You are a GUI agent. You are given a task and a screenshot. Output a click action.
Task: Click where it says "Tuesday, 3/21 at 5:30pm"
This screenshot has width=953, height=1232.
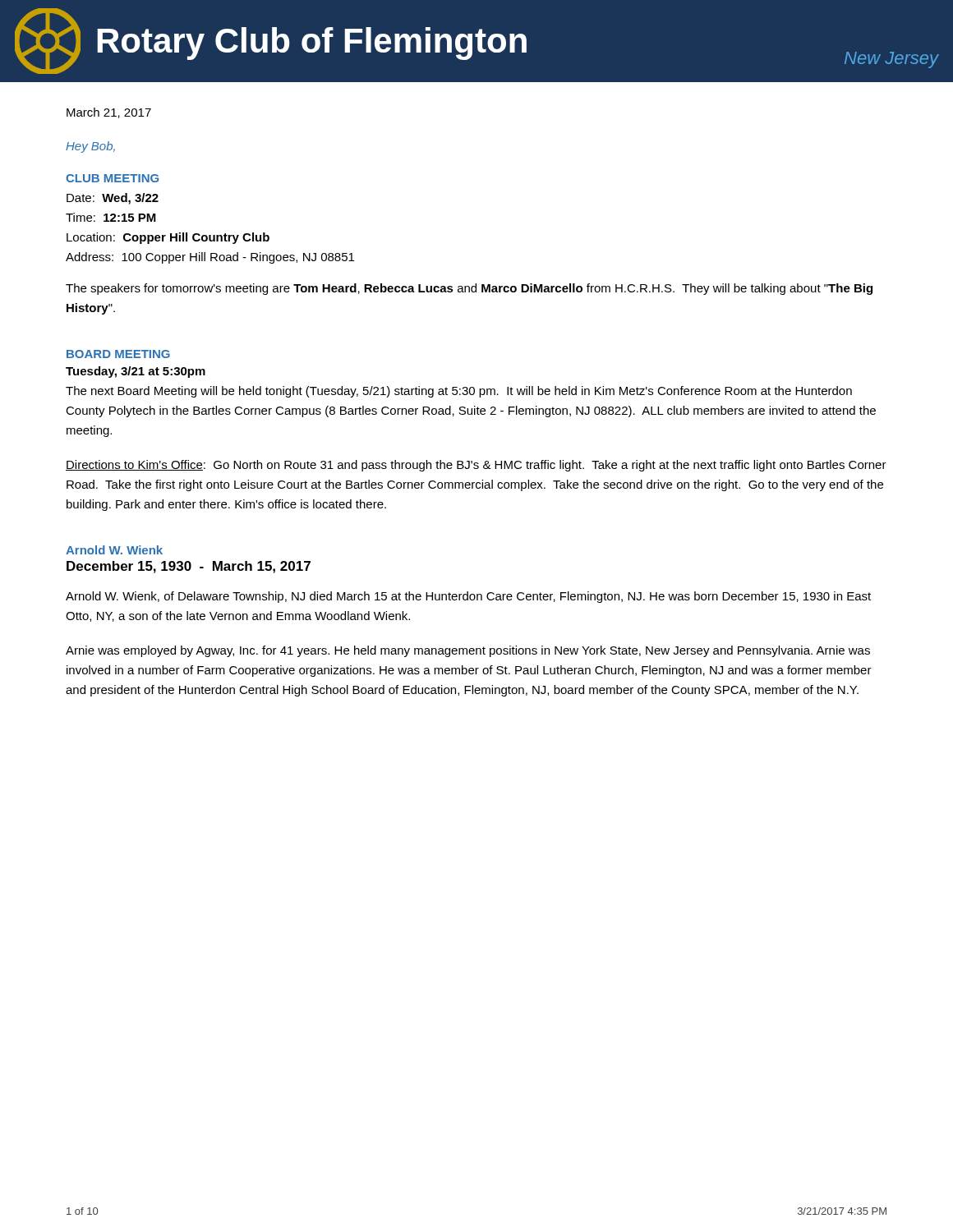[136, 371]
